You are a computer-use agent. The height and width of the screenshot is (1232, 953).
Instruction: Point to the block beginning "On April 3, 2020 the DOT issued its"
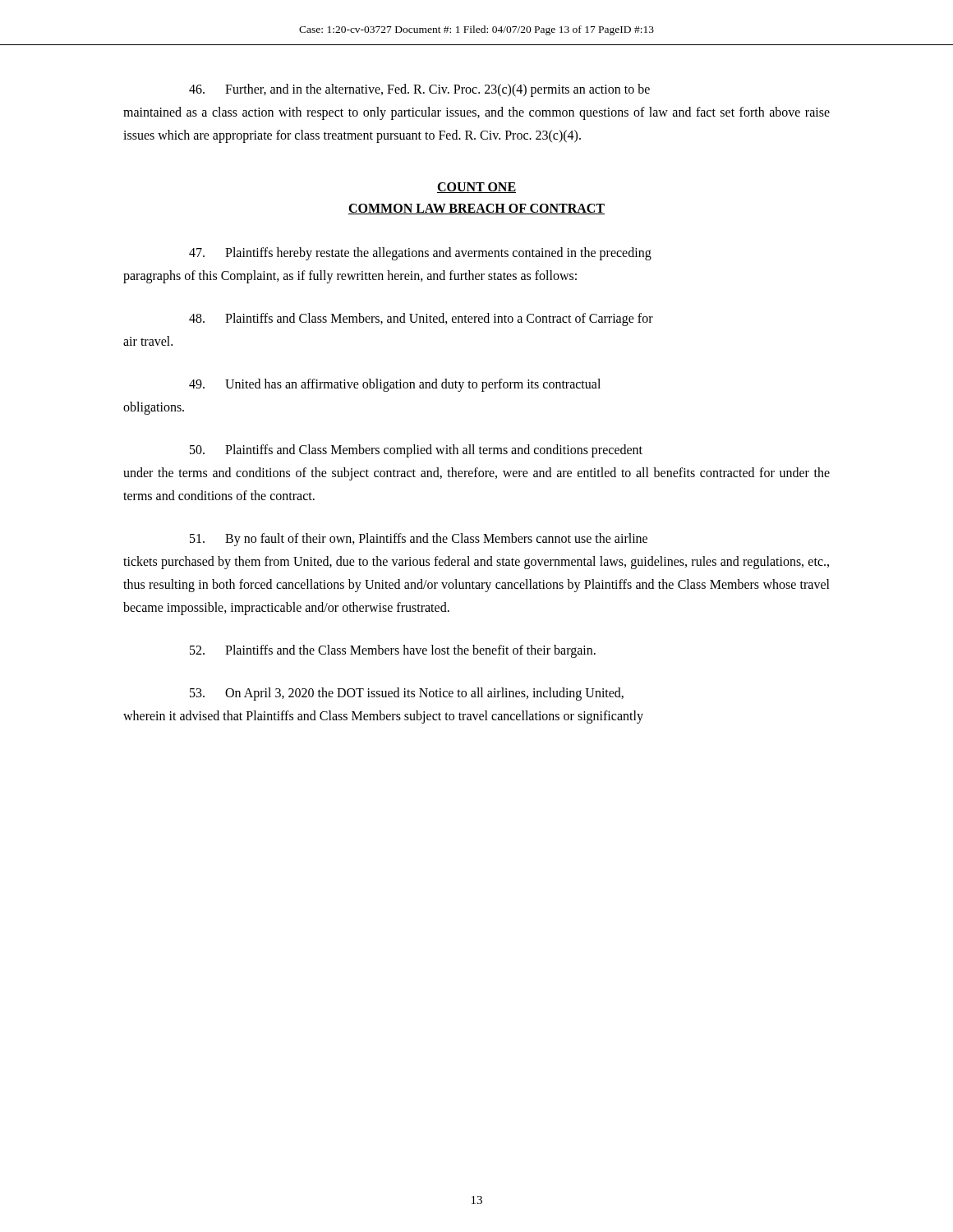(x=476, y=702)
